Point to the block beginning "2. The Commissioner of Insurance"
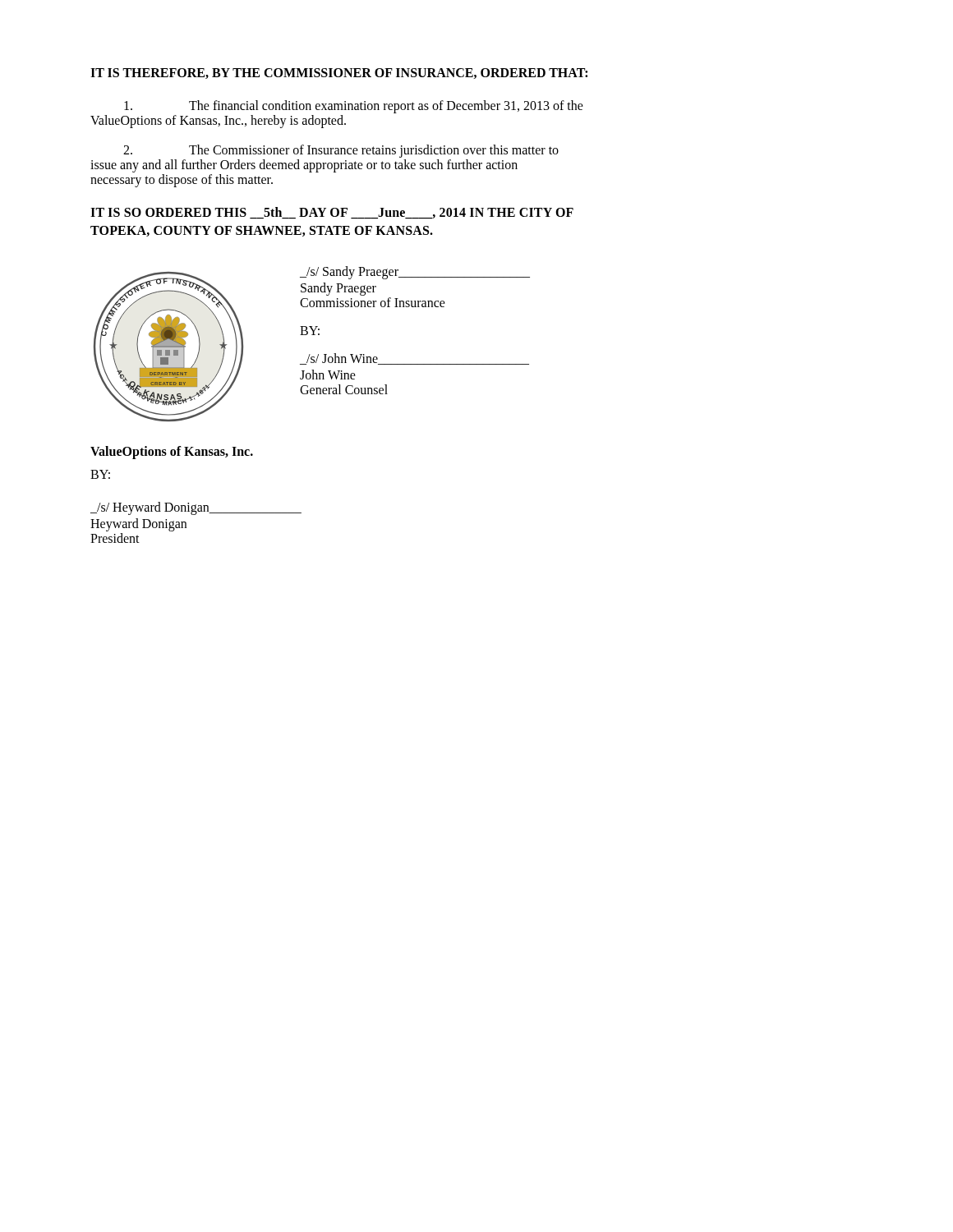 click(476, 165)
